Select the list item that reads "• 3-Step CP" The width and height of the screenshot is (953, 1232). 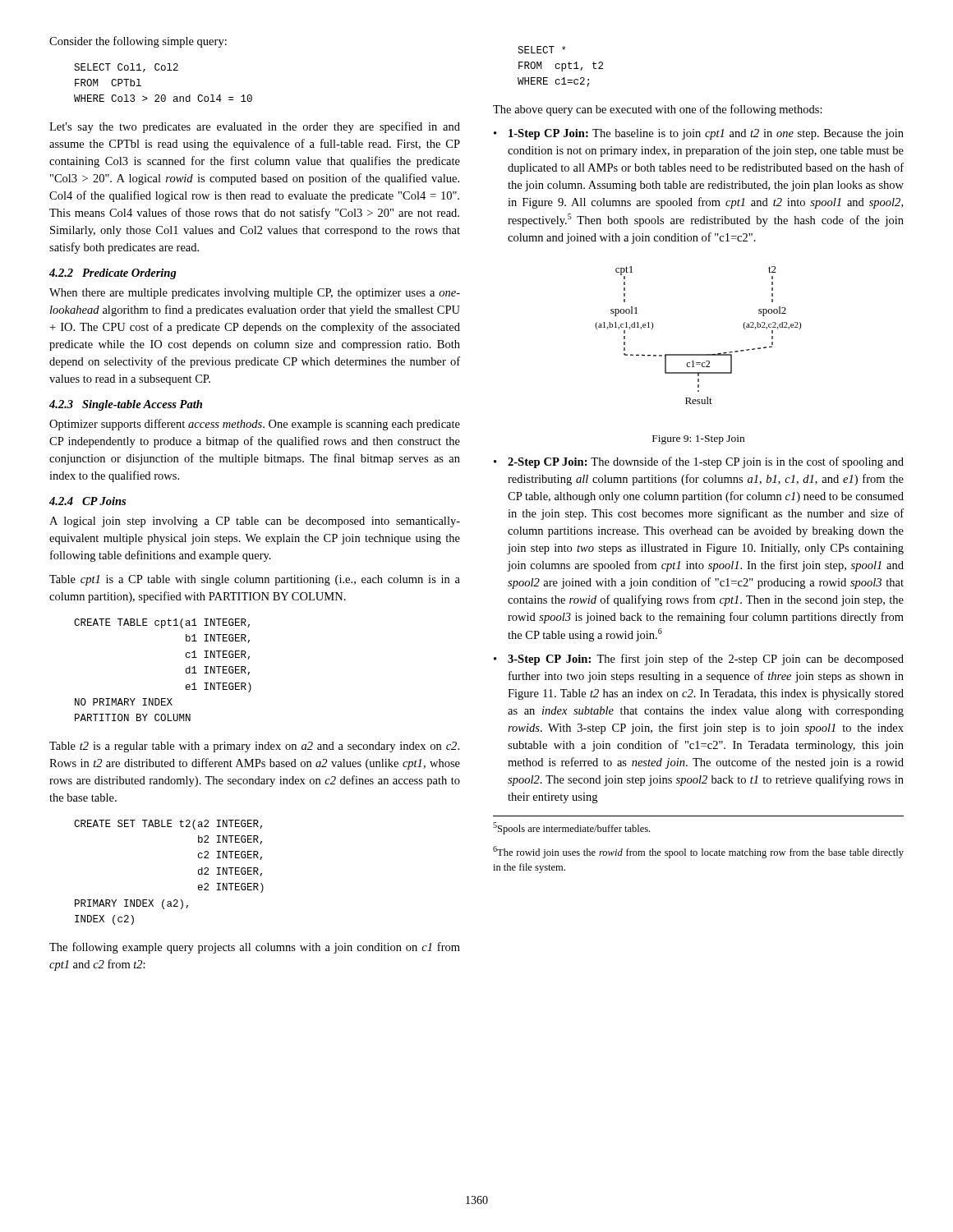point(698,728)
